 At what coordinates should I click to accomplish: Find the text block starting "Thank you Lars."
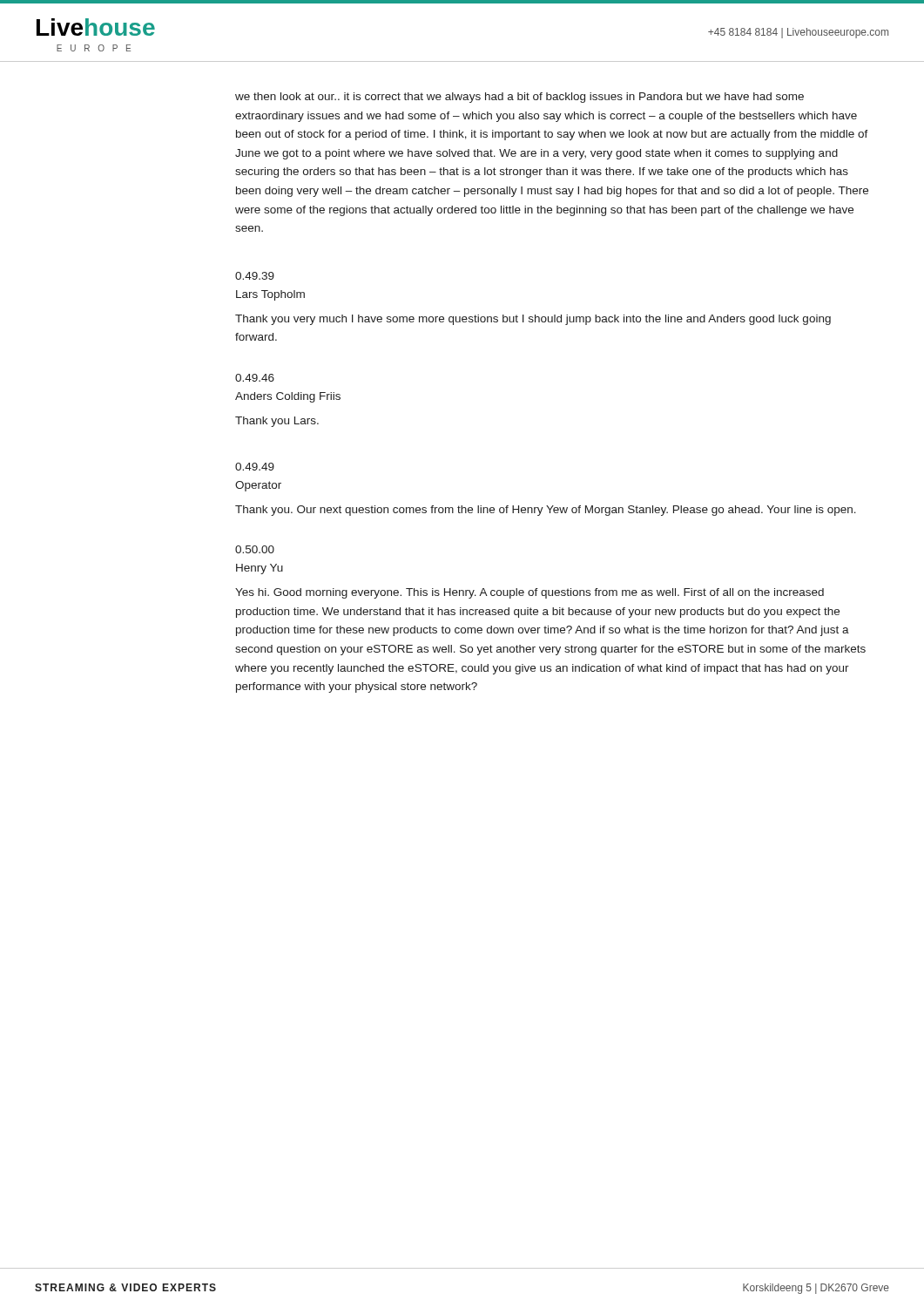277,420
